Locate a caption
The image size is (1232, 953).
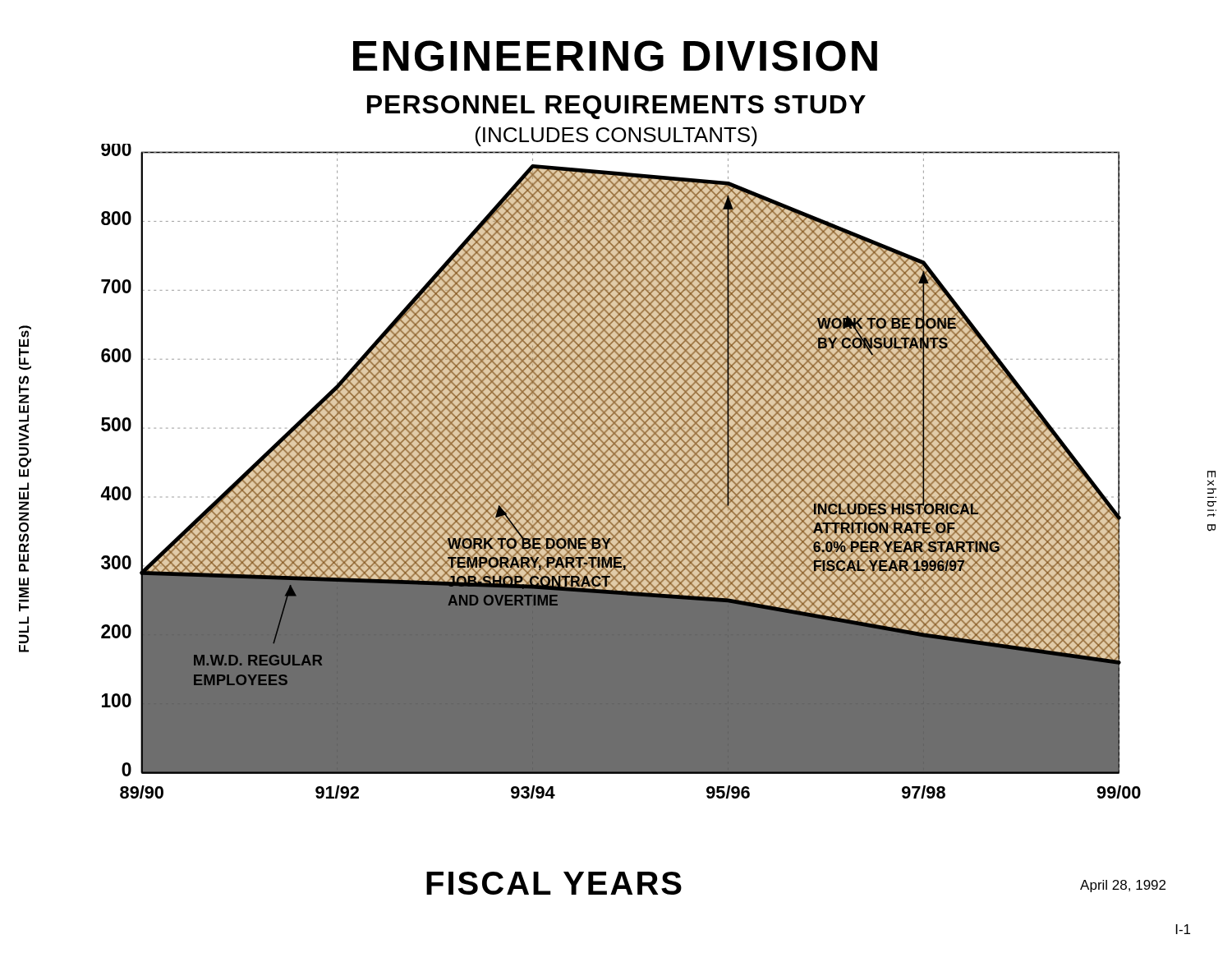pyautogui.click(x=1123, y=885)
